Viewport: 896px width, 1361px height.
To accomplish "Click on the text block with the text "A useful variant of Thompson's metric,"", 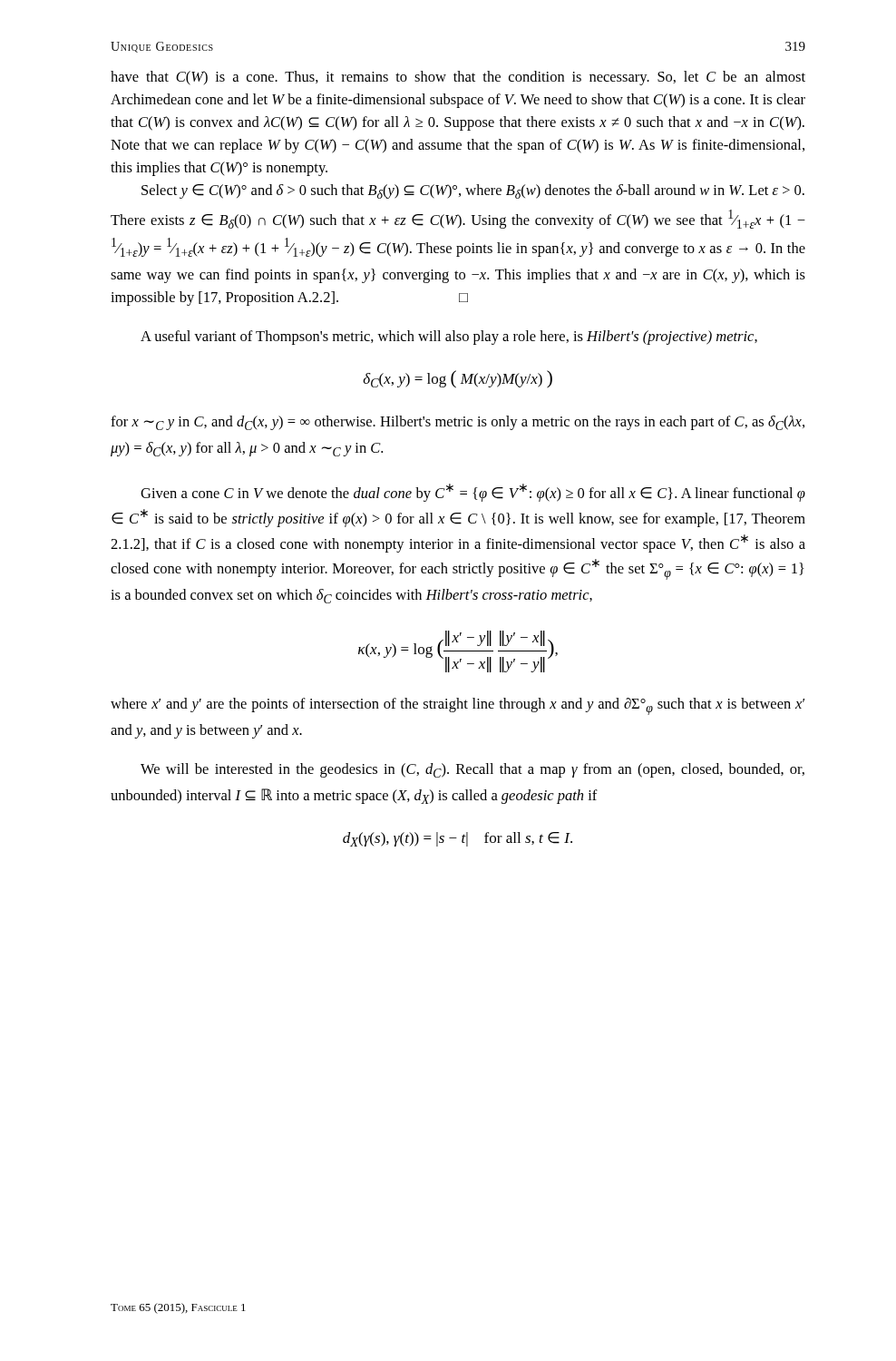I will (x=458, y=336).
